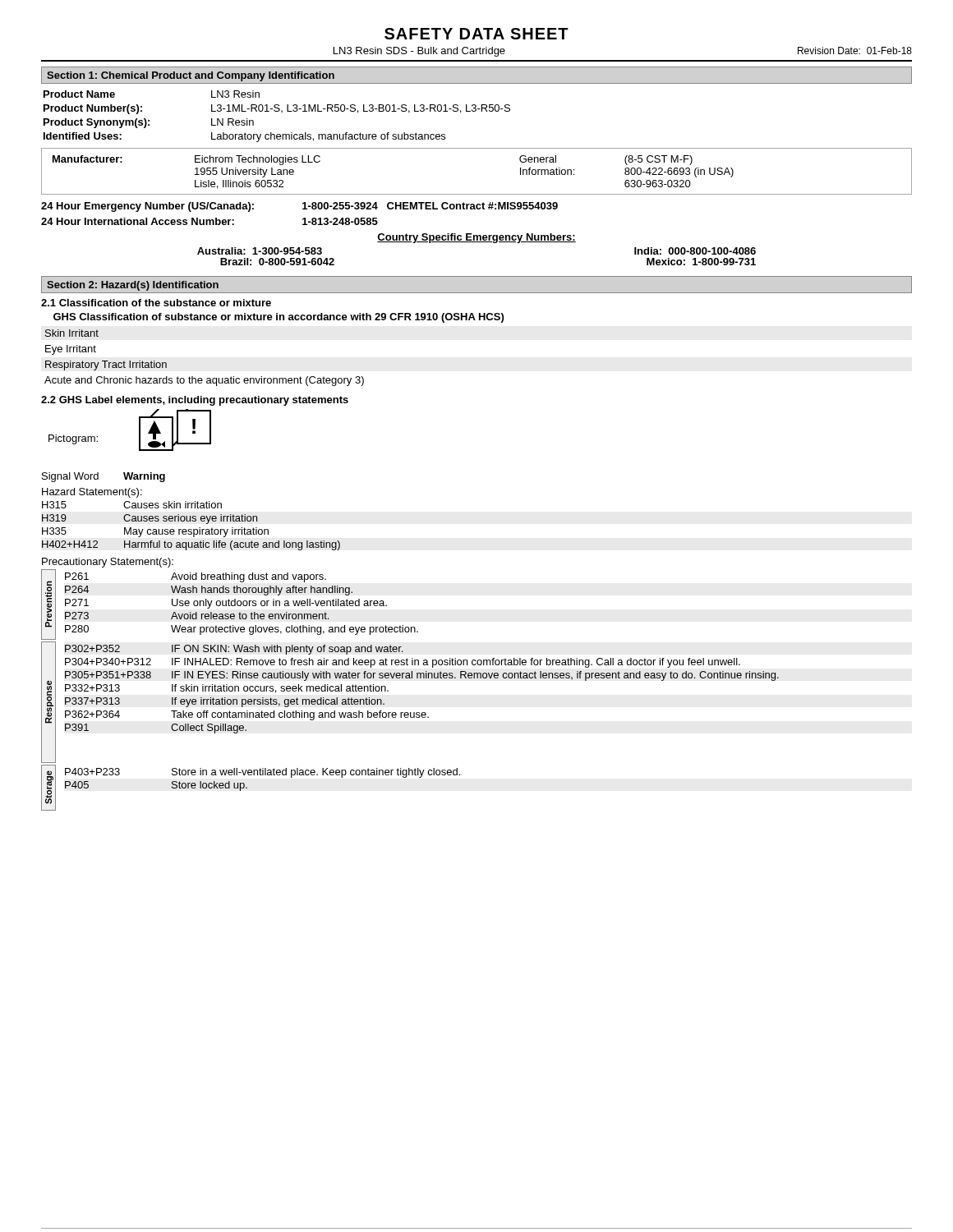The height and width of the screenshot is (1232, 953).
Task: Click the passage that begins "GHS Classification of"
Action: pos(273,317)
